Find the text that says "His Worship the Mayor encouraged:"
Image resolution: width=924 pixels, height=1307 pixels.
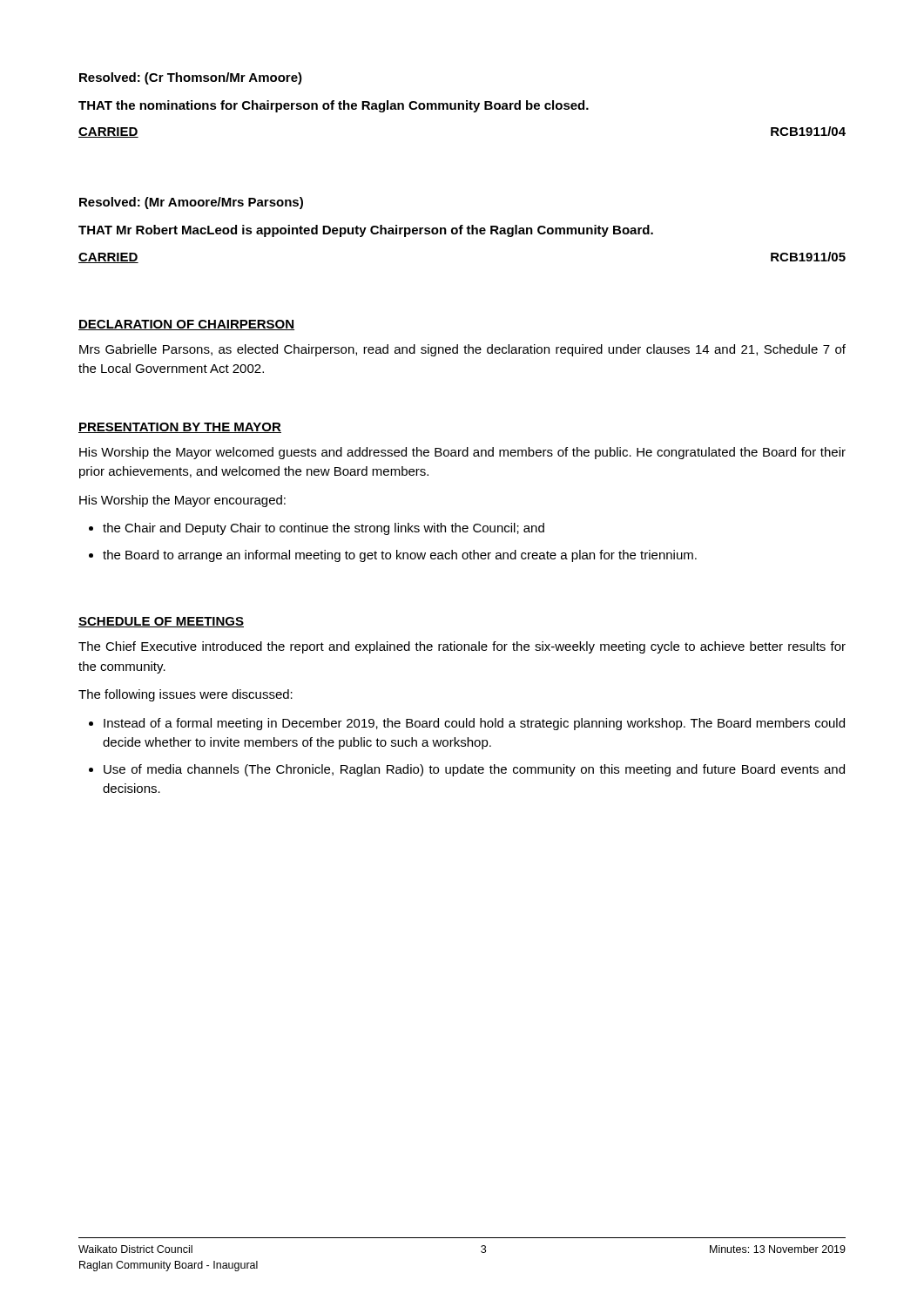click(182, 501)
